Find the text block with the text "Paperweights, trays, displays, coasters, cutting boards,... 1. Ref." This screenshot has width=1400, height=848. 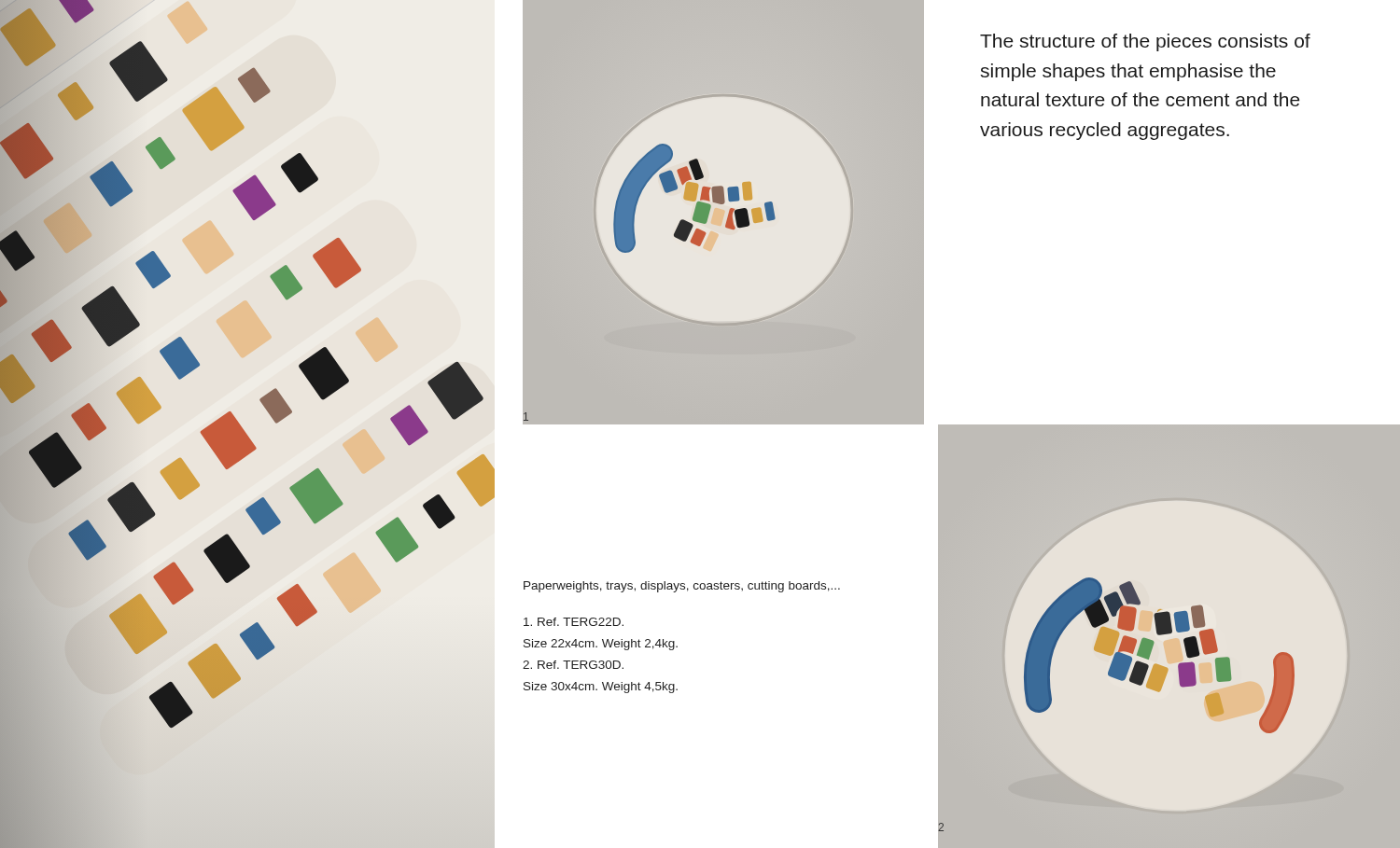pos(682,587)
